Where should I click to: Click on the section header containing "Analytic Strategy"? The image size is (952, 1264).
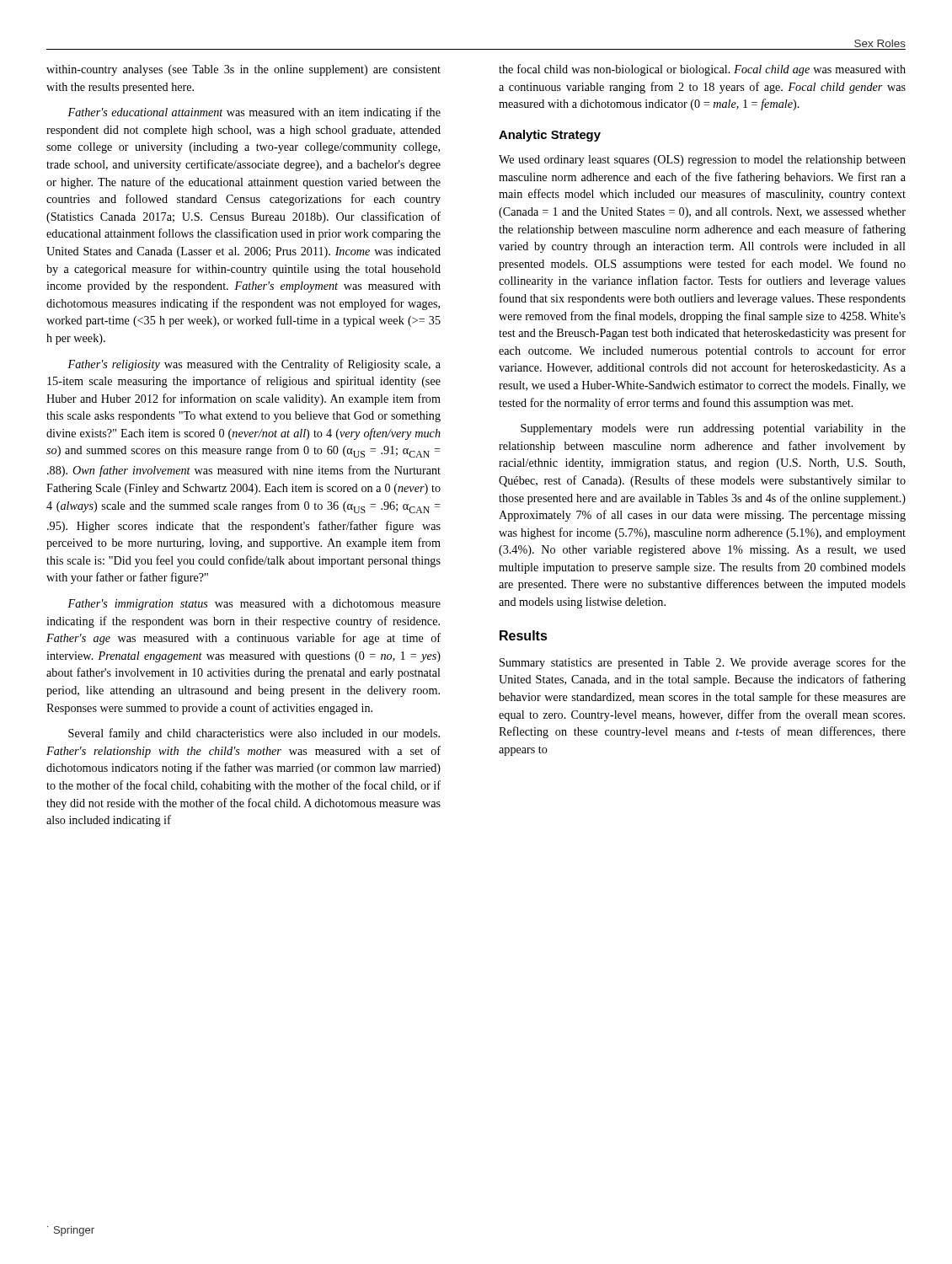click(550, 135)
